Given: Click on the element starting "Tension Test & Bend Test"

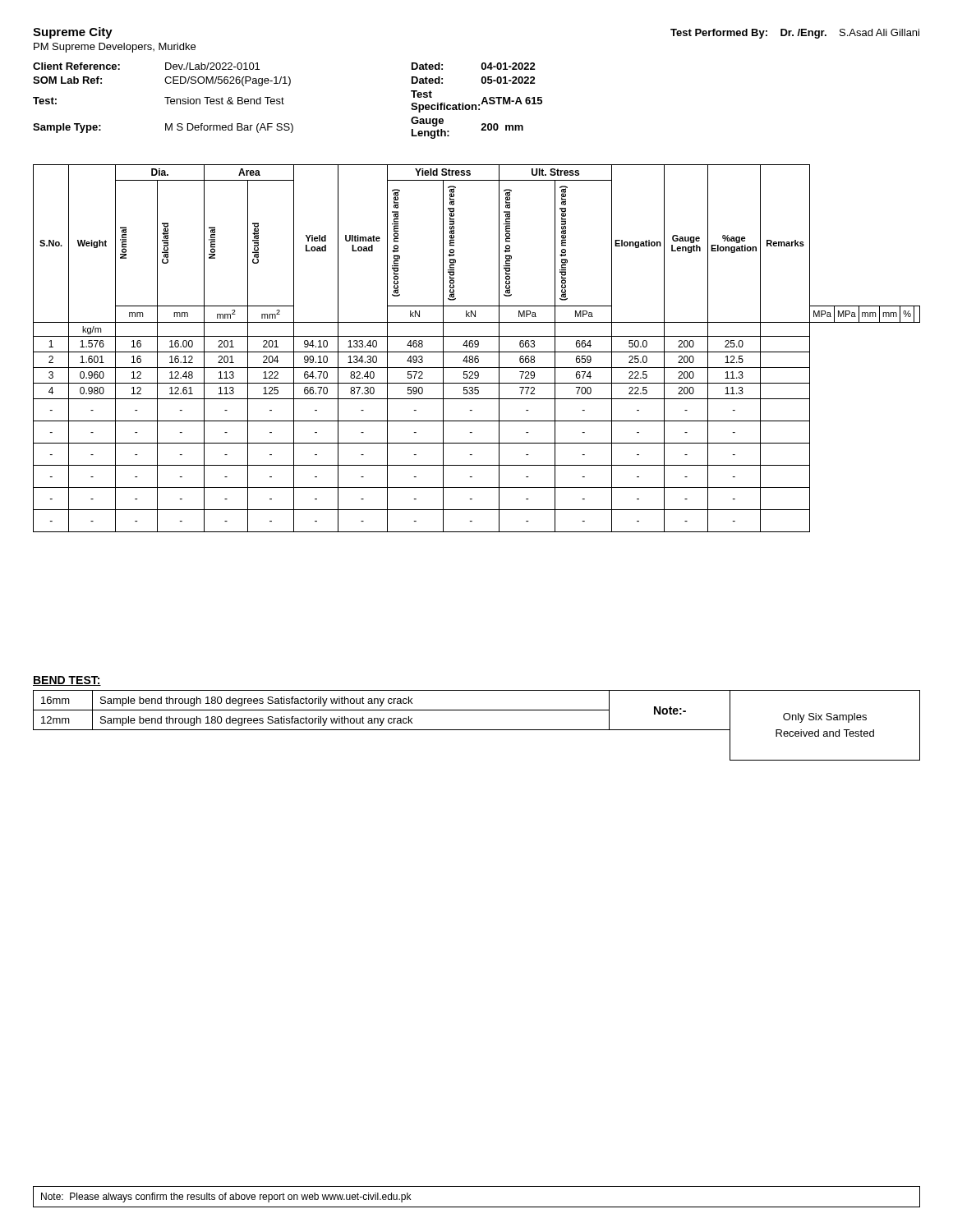Looking at the screenshot, I should [224, 100].
